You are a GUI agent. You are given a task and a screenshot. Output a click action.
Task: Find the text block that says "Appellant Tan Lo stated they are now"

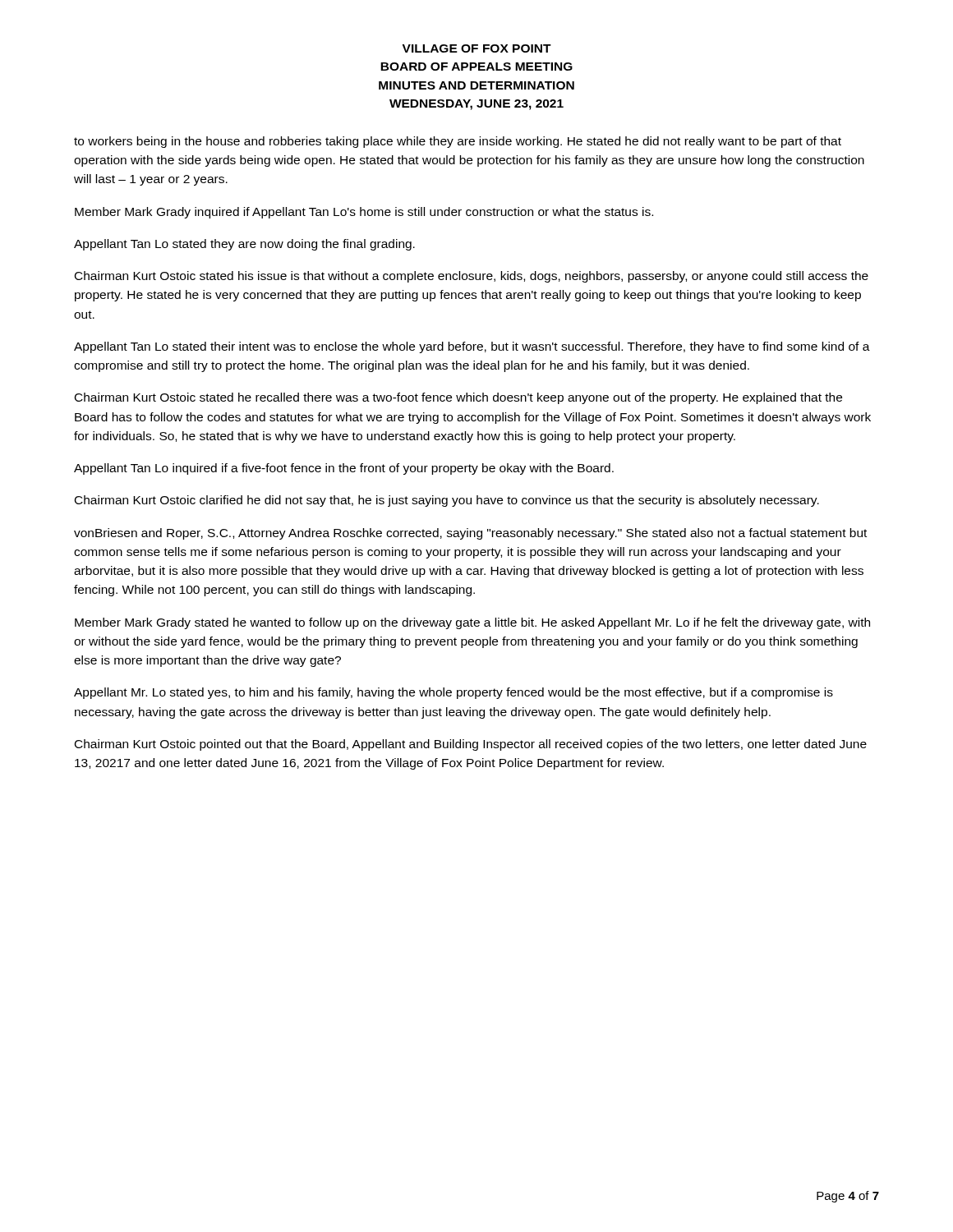245,243
